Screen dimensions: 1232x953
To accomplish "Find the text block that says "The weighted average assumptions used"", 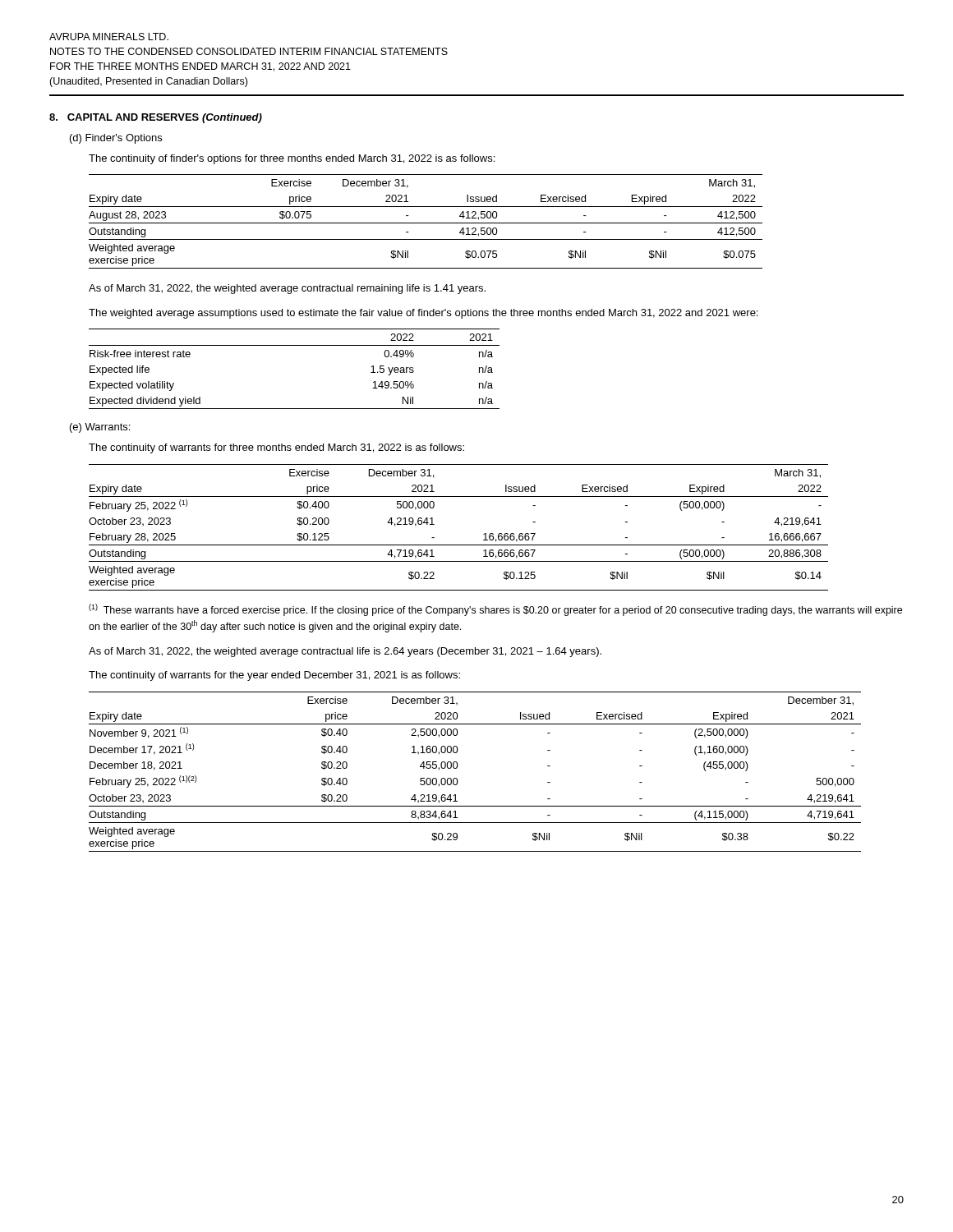I will point(424,312).
